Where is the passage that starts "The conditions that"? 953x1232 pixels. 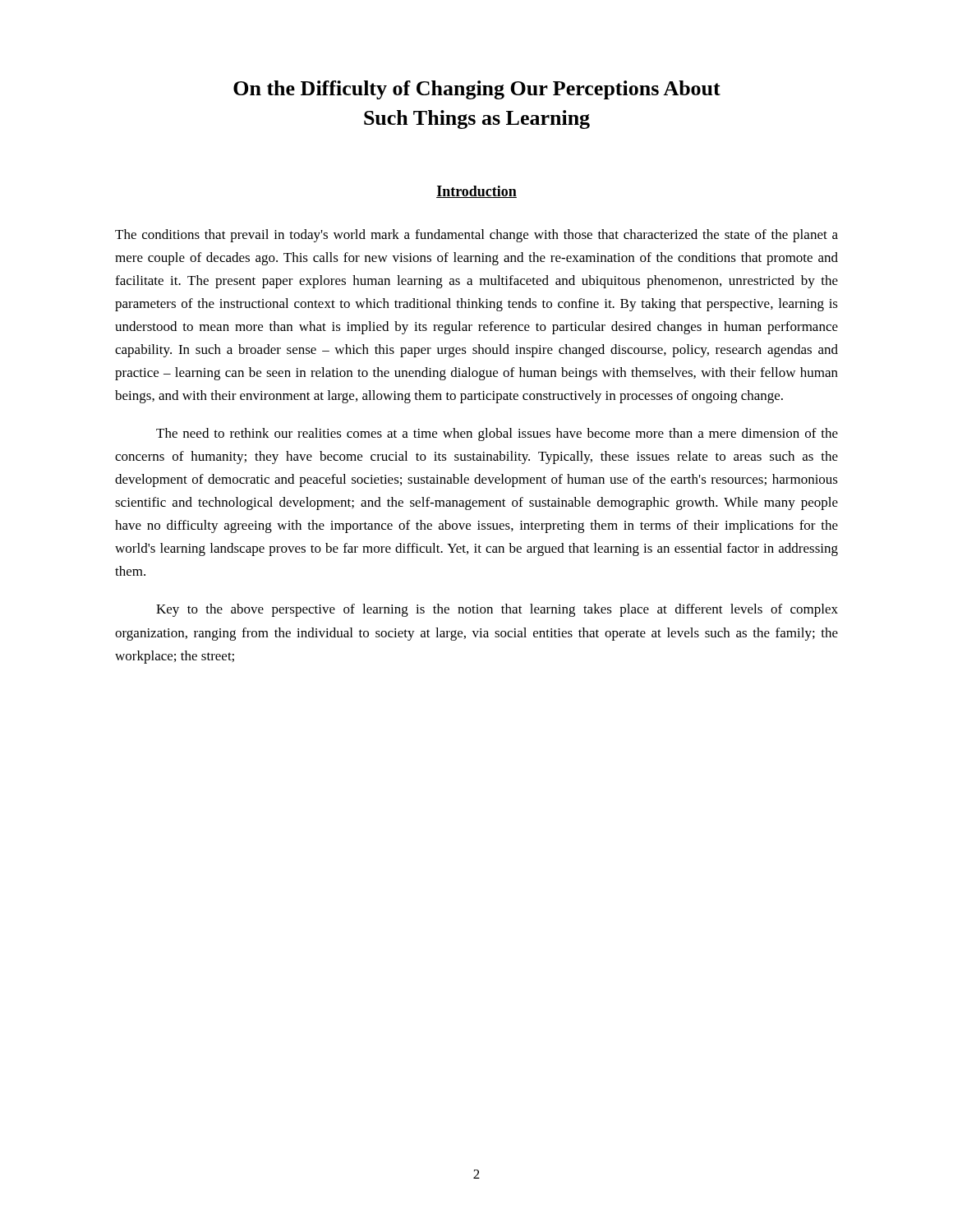[x=476, y=315]
